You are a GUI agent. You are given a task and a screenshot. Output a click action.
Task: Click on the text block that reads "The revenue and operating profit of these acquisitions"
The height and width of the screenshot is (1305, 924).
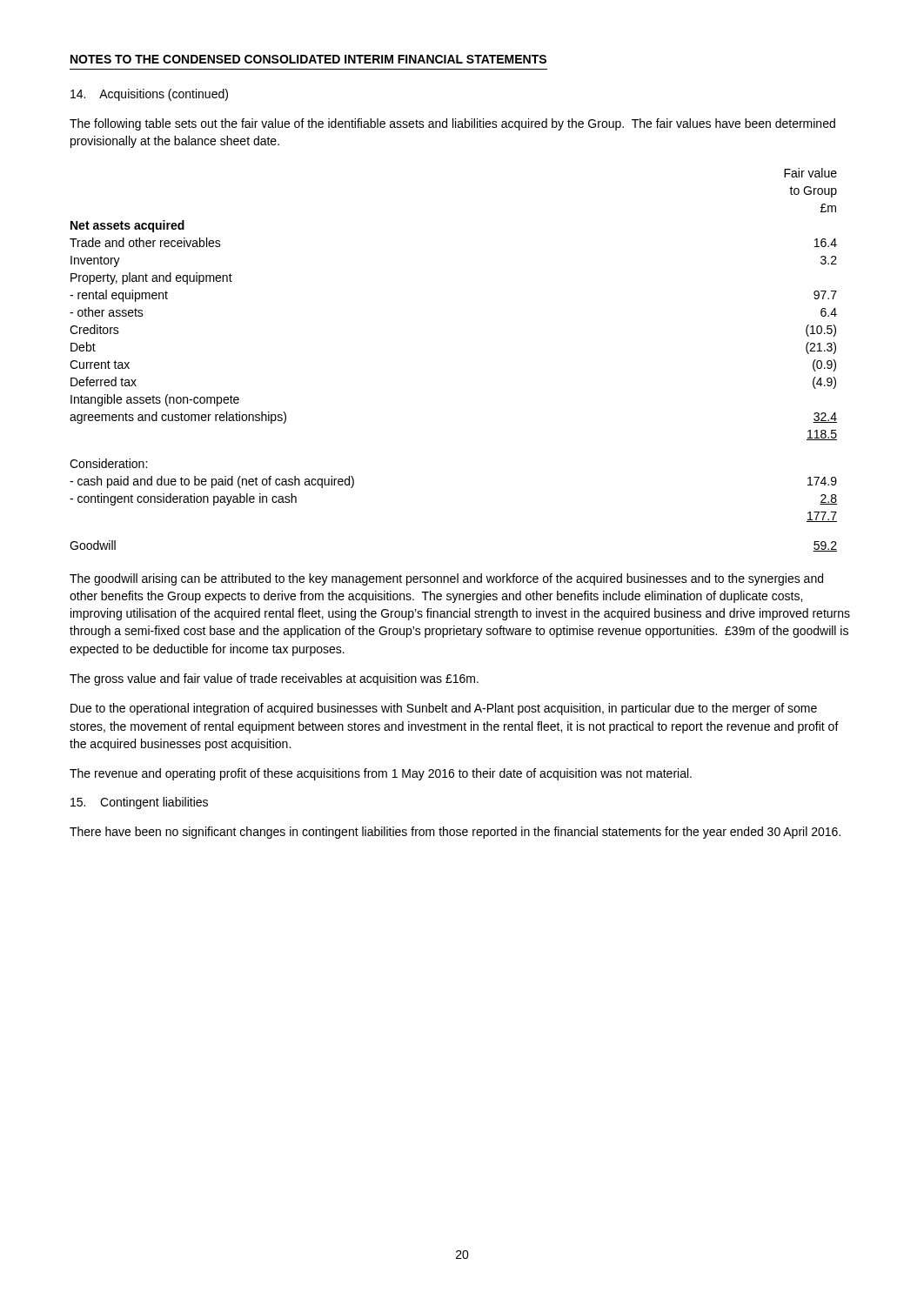[x=381, y=774]
